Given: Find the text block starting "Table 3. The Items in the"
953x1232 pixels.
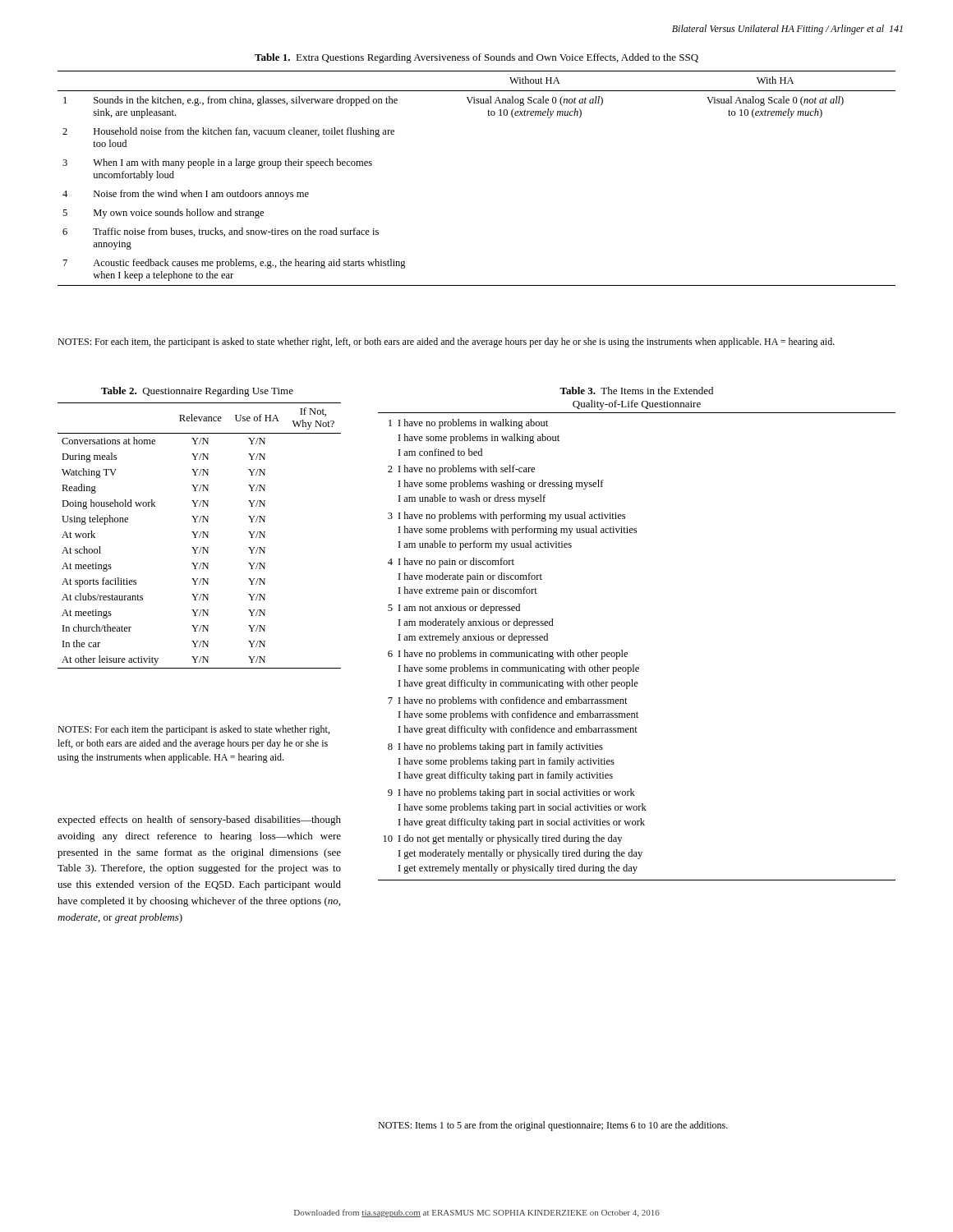Looking at the screenshot, I should coord(637,397).
